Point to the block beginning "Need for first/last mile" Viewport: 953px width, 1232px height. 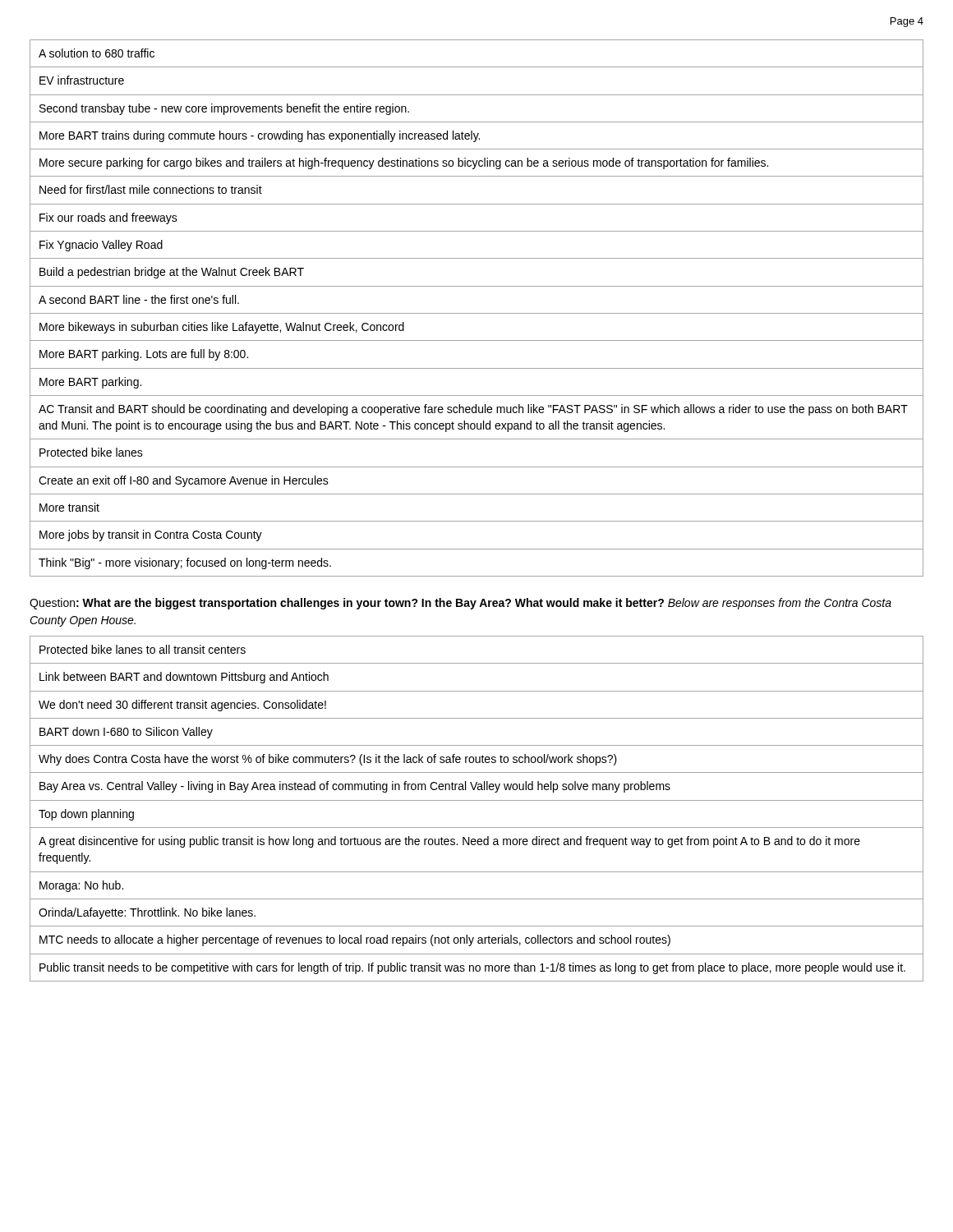click(x=150, y=190)
